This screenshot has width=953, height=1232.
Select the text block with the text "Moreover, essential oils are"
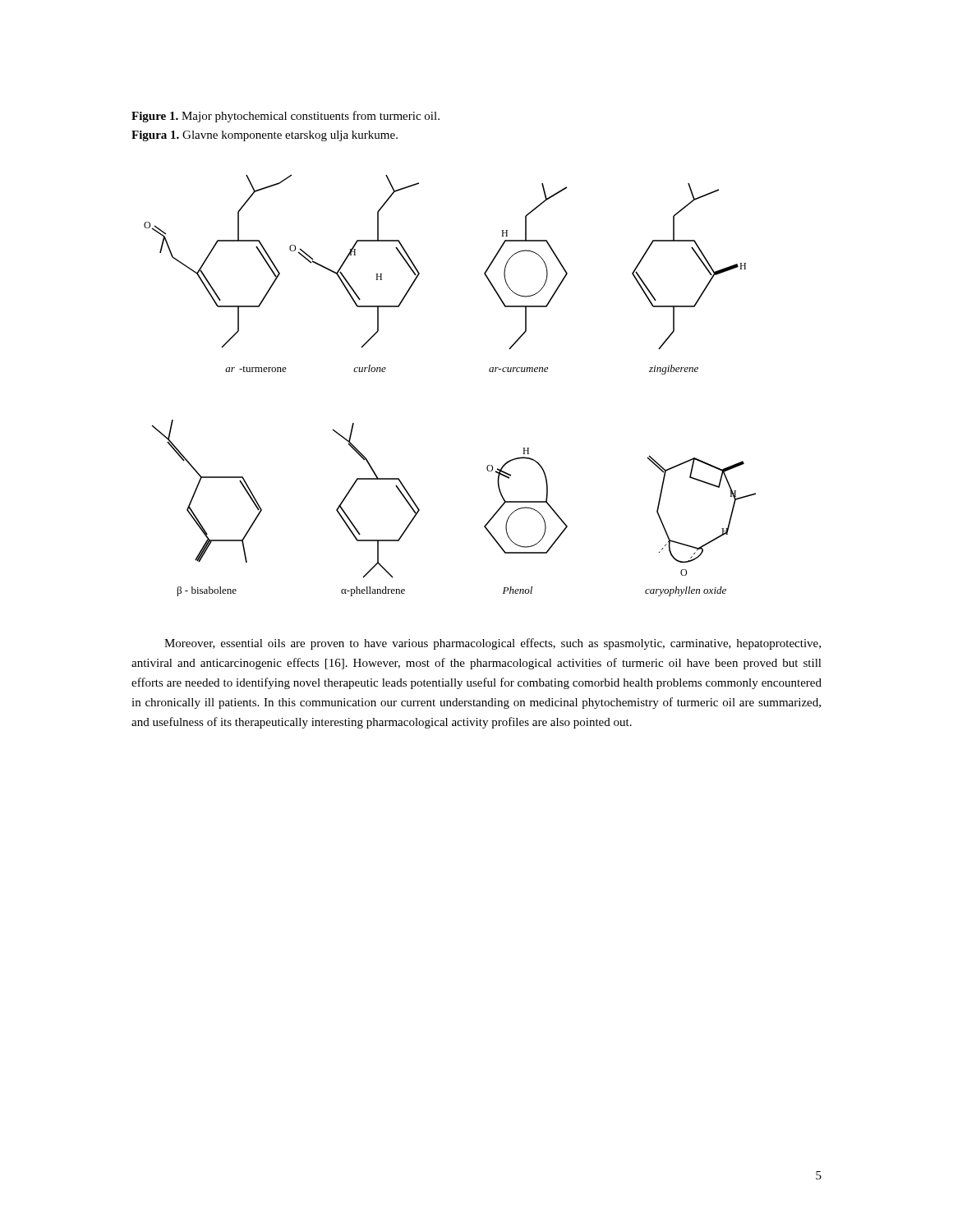[x=476, y=683]
